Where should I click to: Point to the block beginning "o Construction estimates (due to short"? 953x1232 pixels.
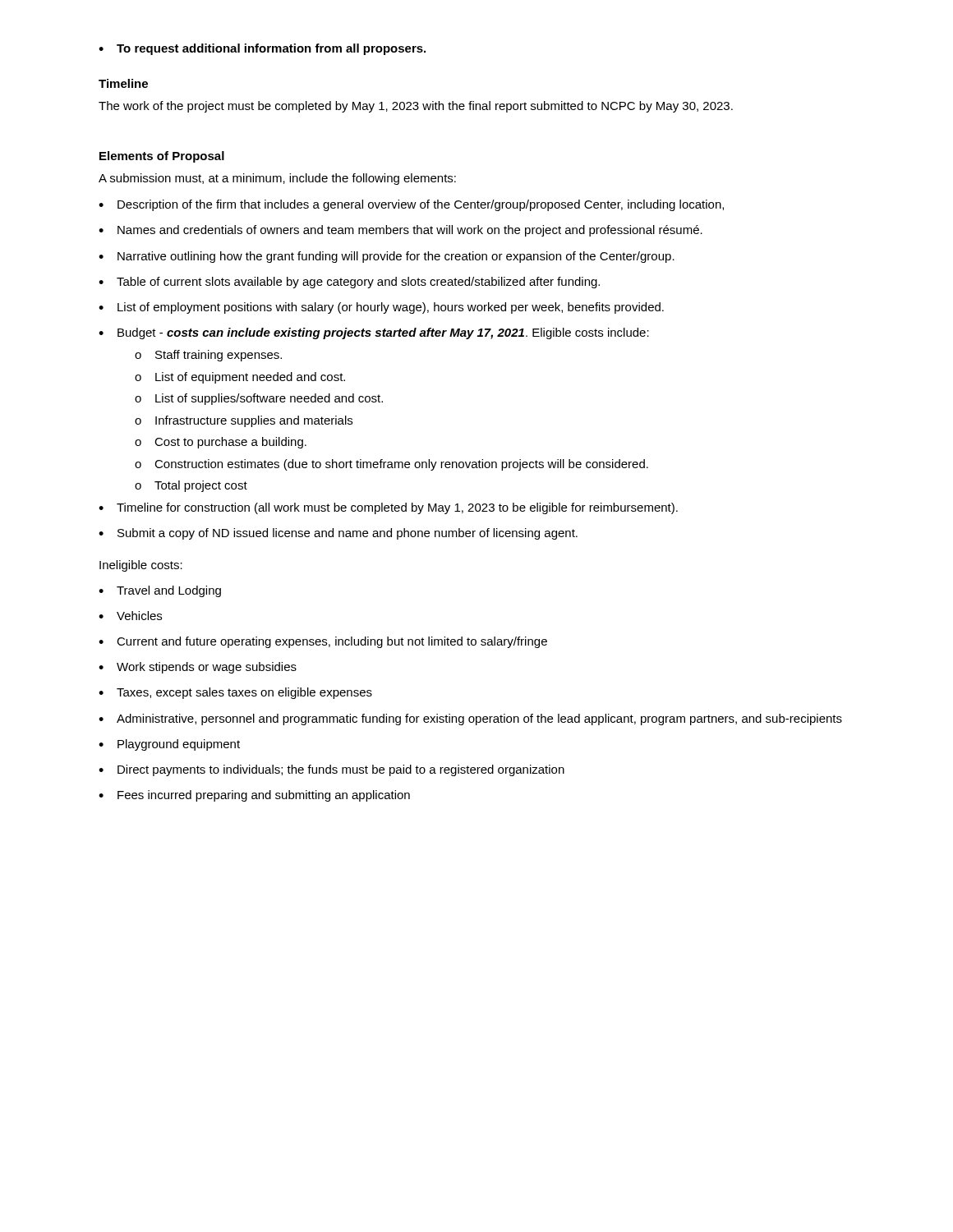point(392,464)
